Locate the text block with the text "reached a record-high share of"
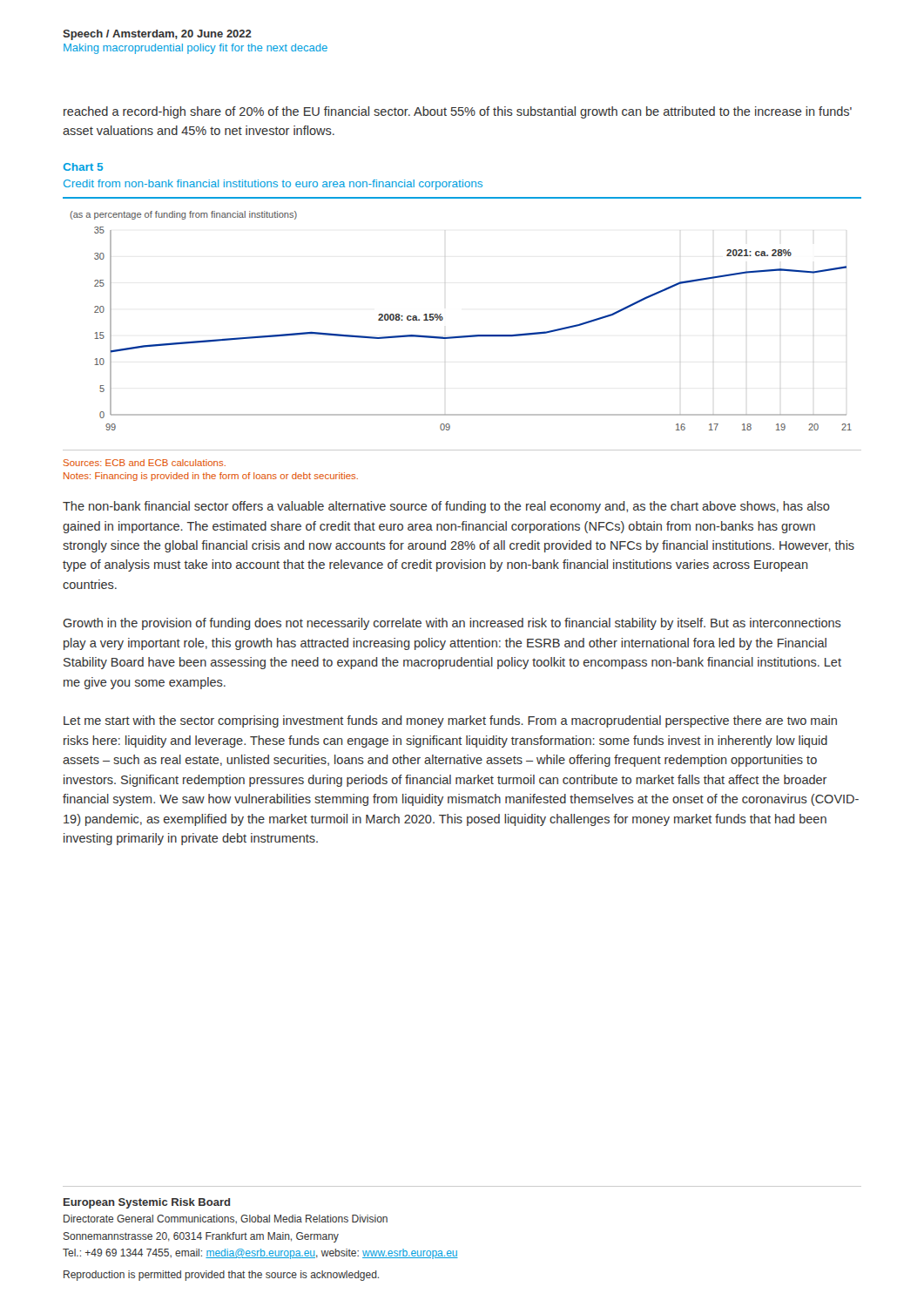924x1307 pixels. (x=457, y=121)
